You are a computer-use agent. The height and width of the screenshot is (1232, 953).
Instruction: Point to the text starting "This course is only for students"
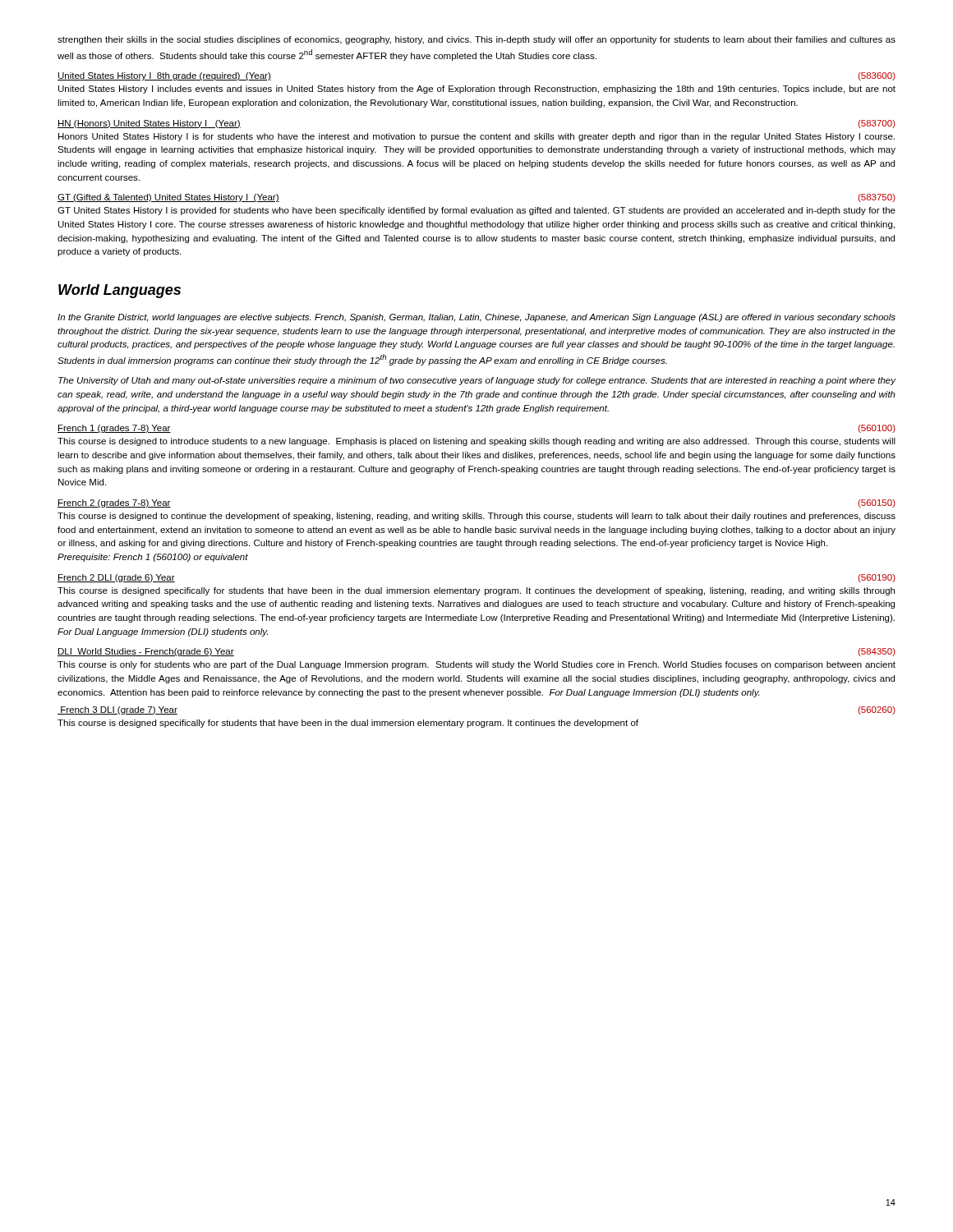pyautogui.click(x=476, y=679)
